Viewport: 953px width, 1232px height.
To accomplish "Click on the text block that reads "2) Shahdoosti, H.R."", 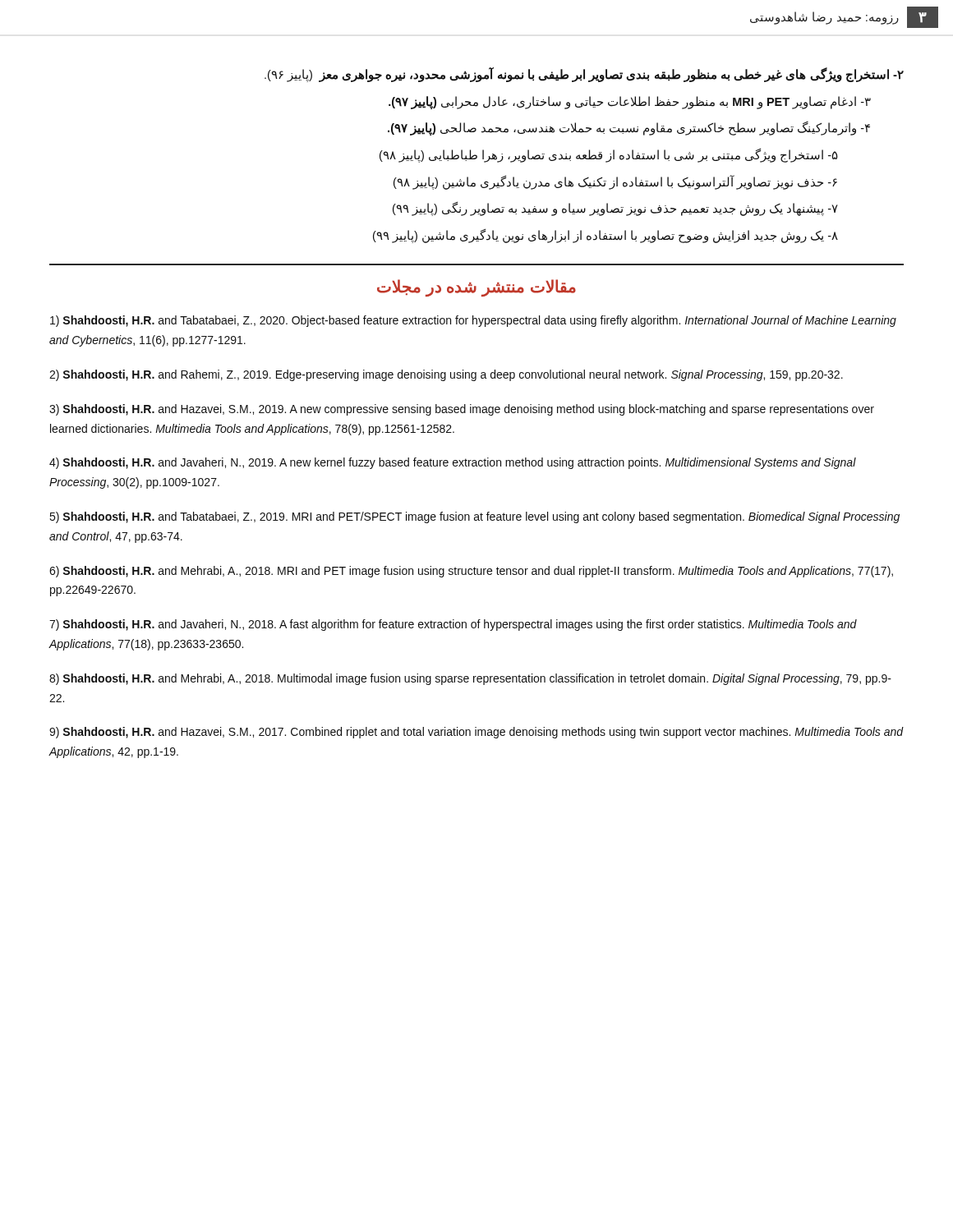I will (x=476, y=375).
